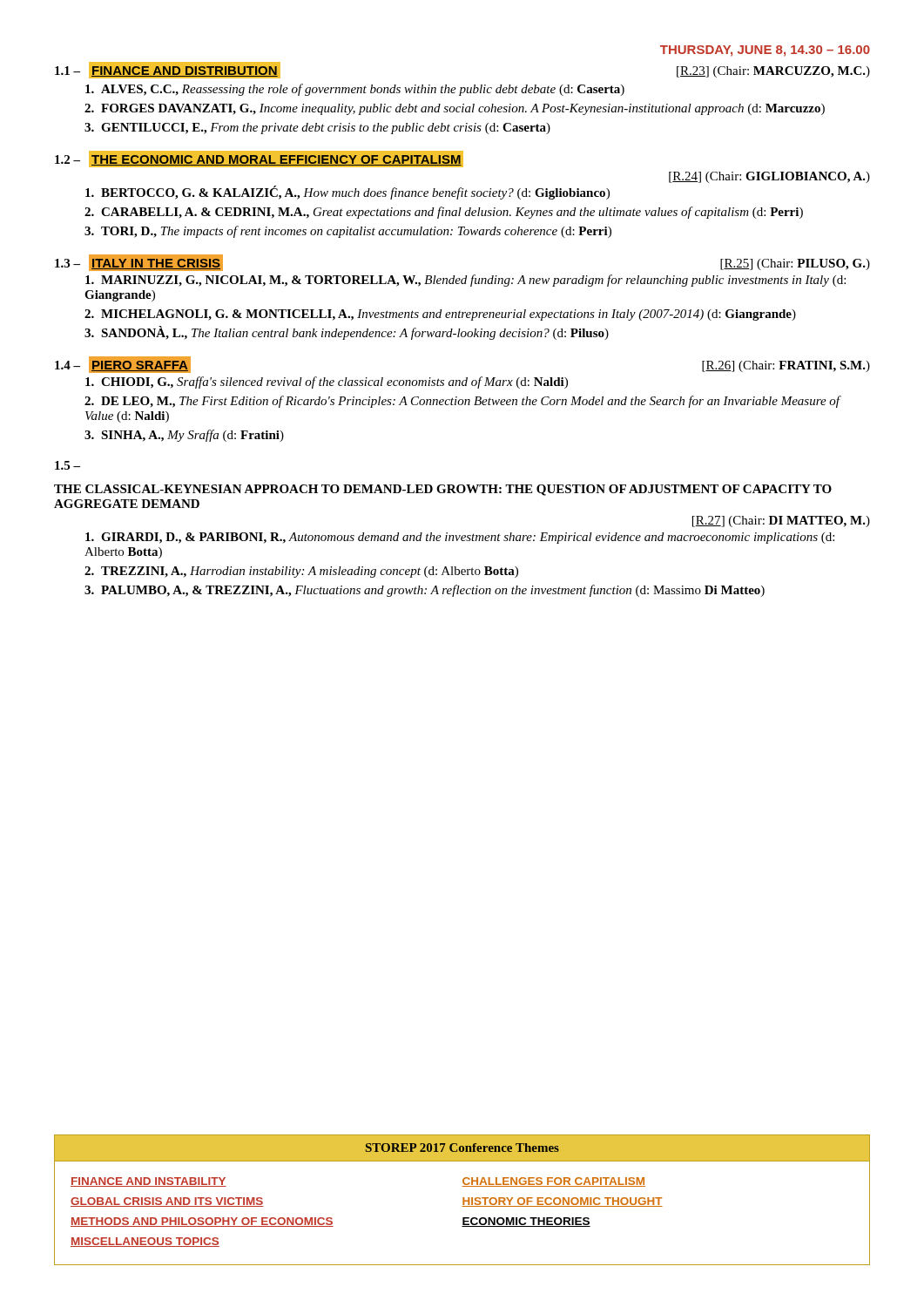
Task: Locate the list item that says "3. SINHA, A., My"
Action: tap(184, 435)
